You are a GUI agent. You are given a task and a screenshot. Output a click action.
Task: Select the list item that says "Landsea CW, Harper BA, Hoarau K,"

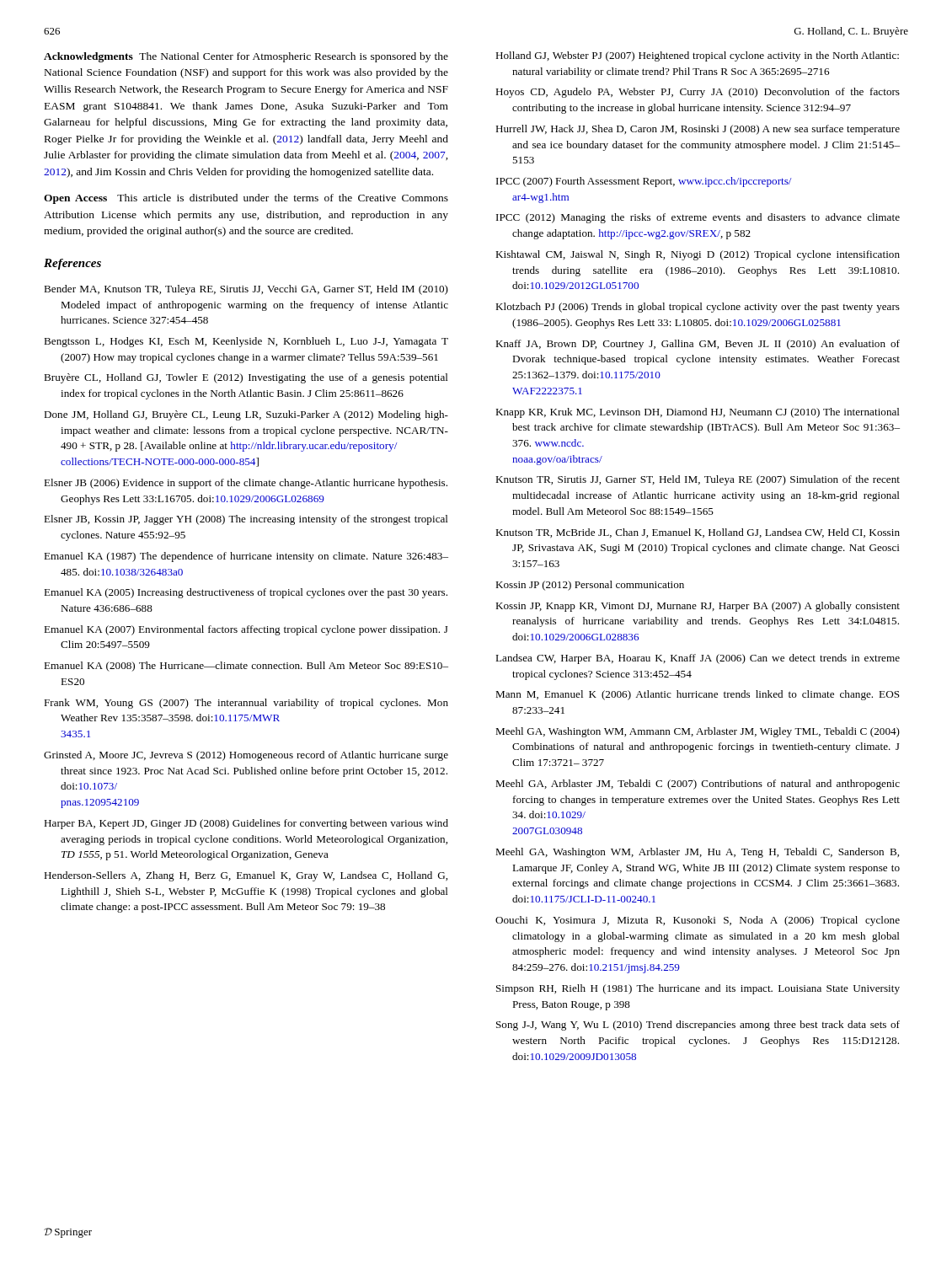pos(698,665)
